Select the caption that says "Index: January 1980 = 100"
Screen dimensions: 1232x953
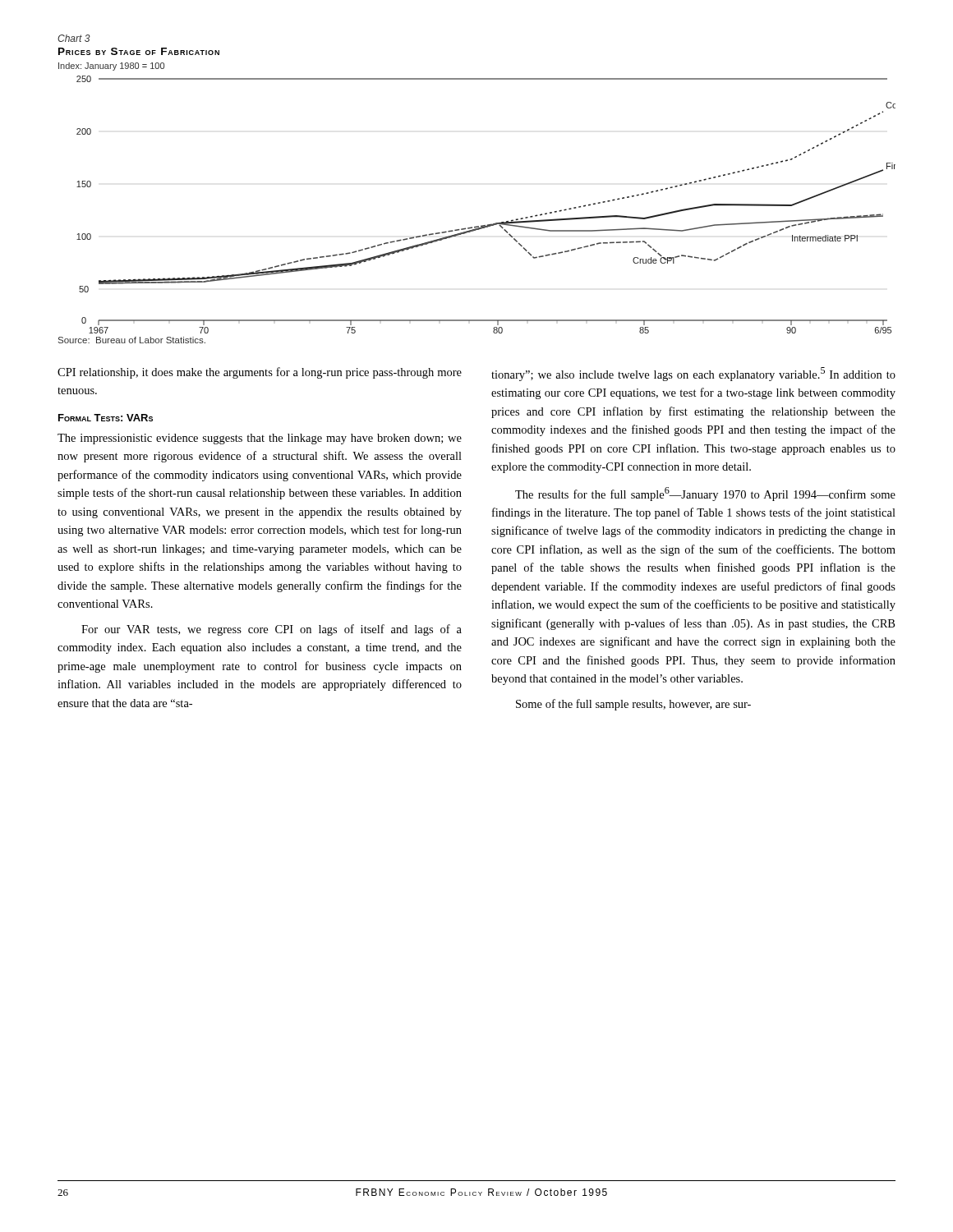111,66
